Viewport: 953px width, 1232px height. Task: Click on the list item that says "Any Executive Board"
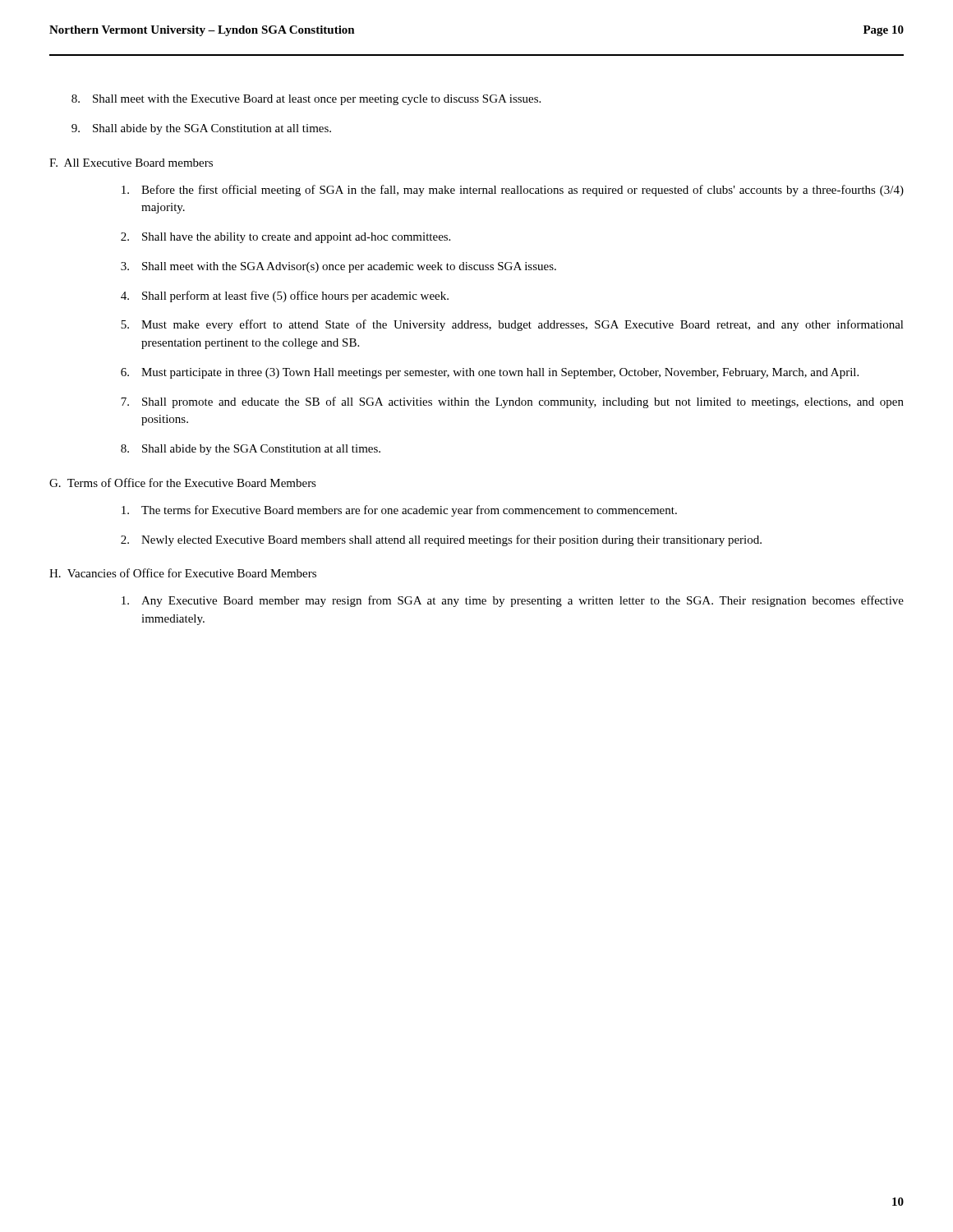[501, 610]
